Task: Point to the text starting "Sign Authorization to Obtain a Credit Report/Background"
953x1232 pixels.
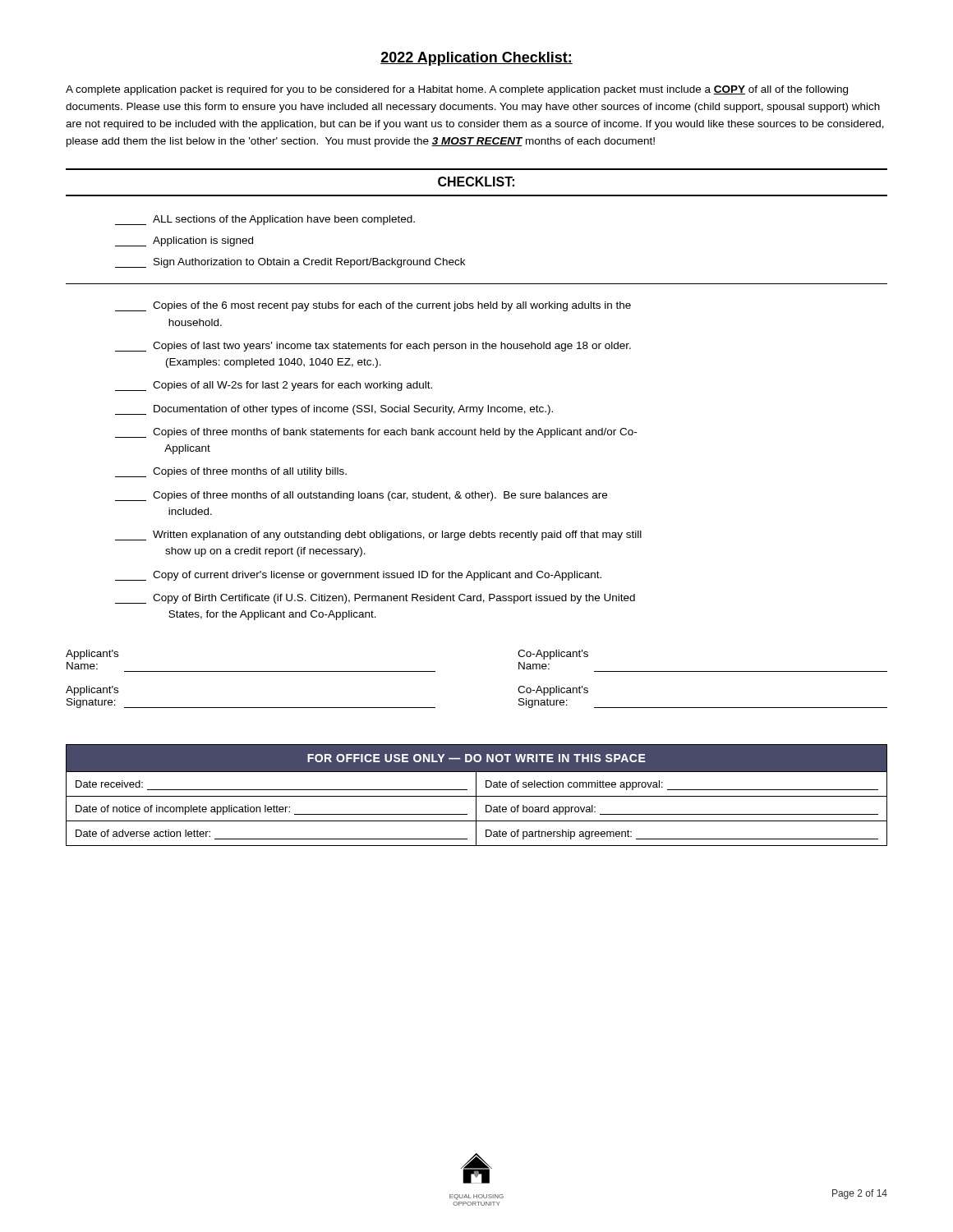Action: pyautogui.click(x=290, y=262)
